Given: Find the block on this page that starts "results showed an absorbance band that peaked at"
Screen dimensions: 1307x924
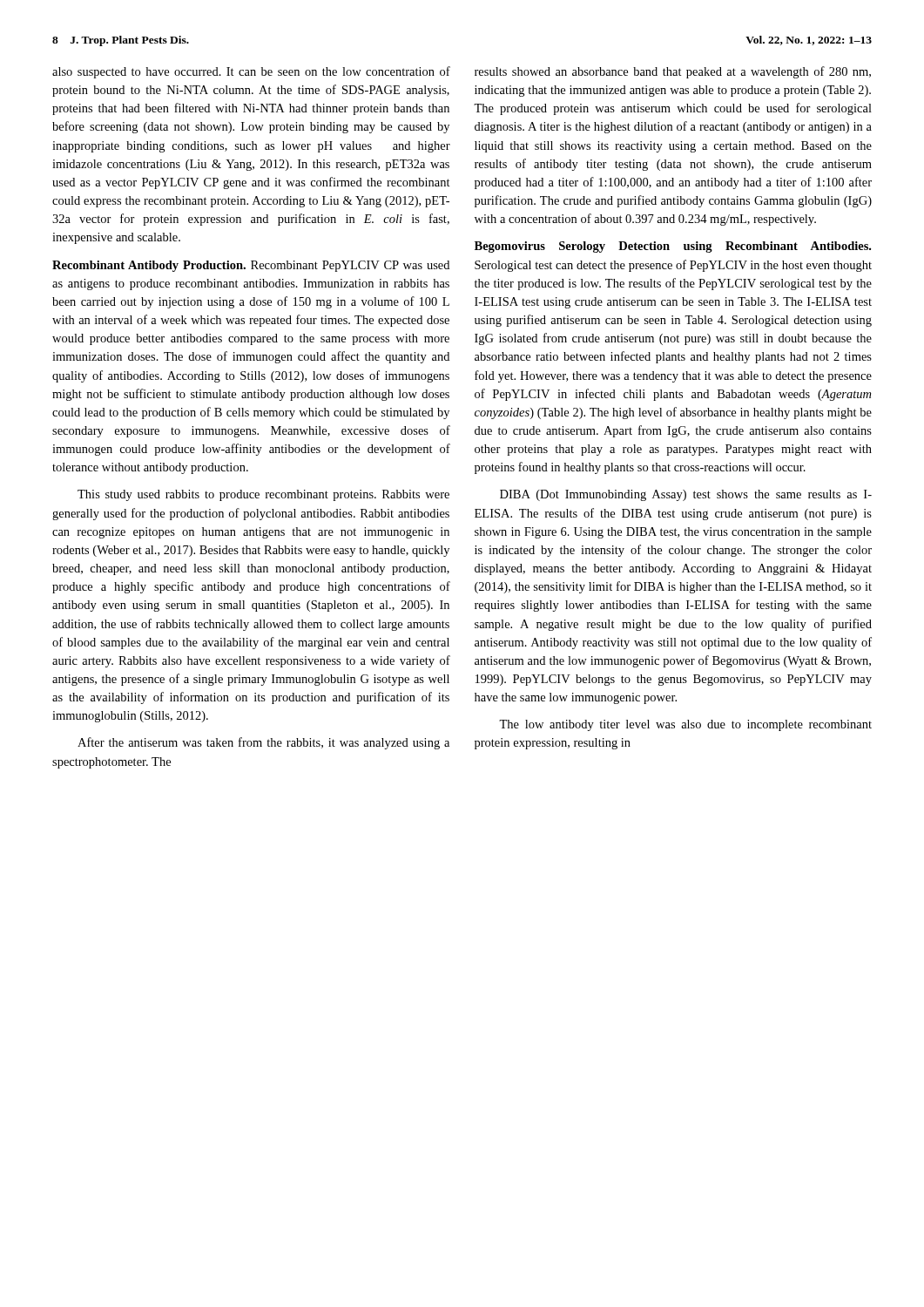Looking at the screenshot, I should [x=673, y=146].
